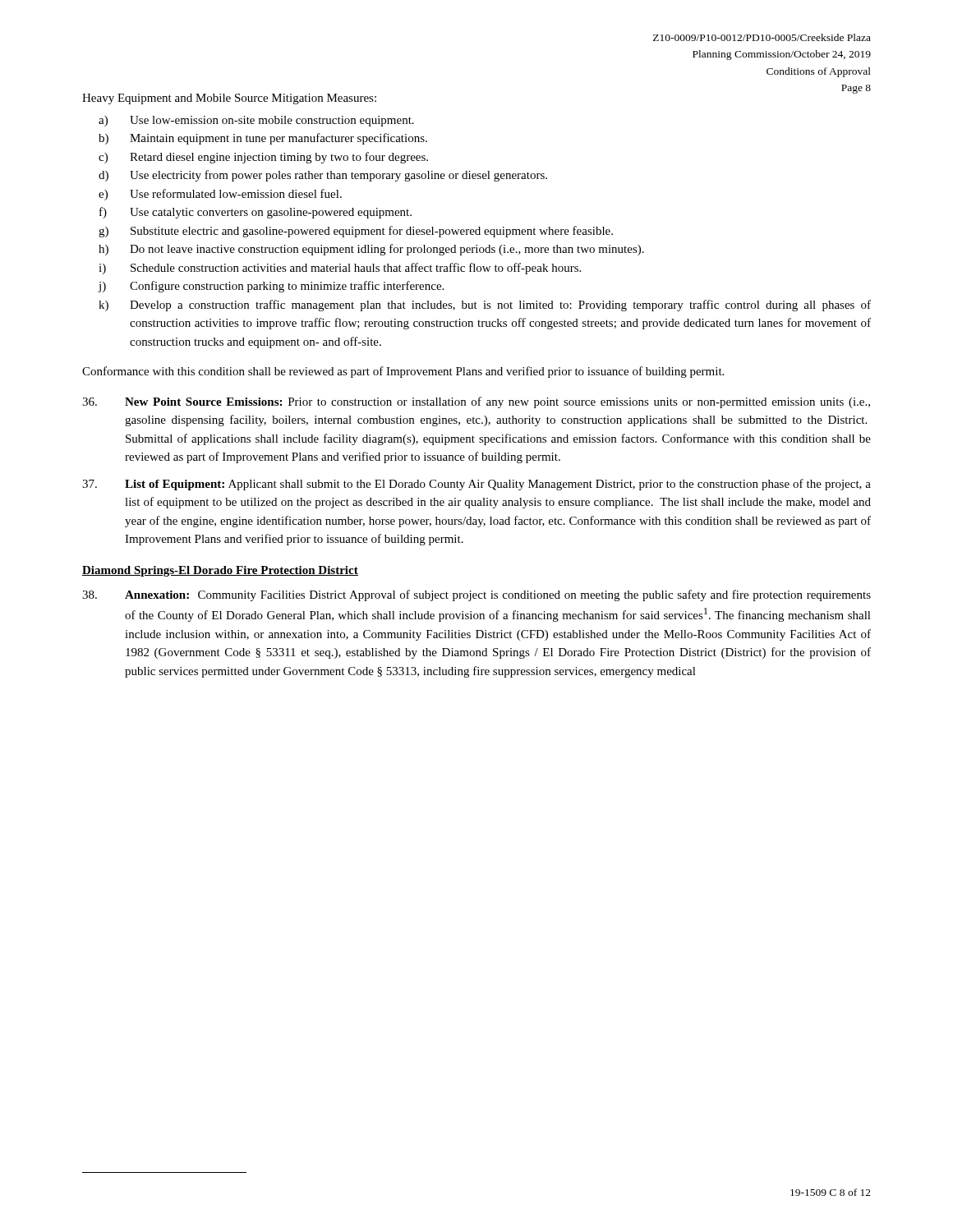
Task: Point to the block starting "i) Schedule construction"
Action: point(476,268)
